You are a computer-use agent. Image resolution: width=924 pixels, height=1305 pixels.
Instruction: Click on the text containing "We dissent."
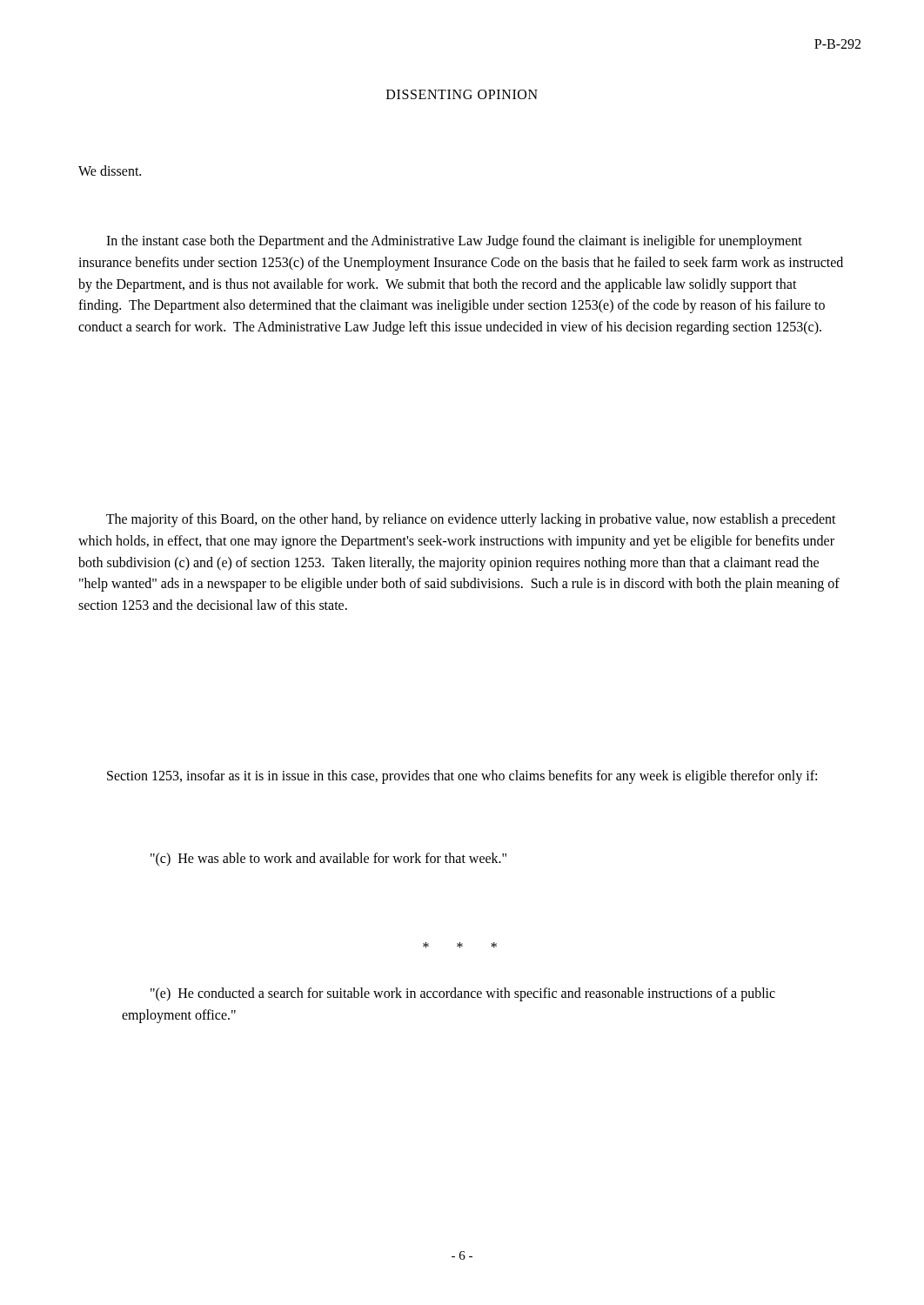[x=110, y=171]
